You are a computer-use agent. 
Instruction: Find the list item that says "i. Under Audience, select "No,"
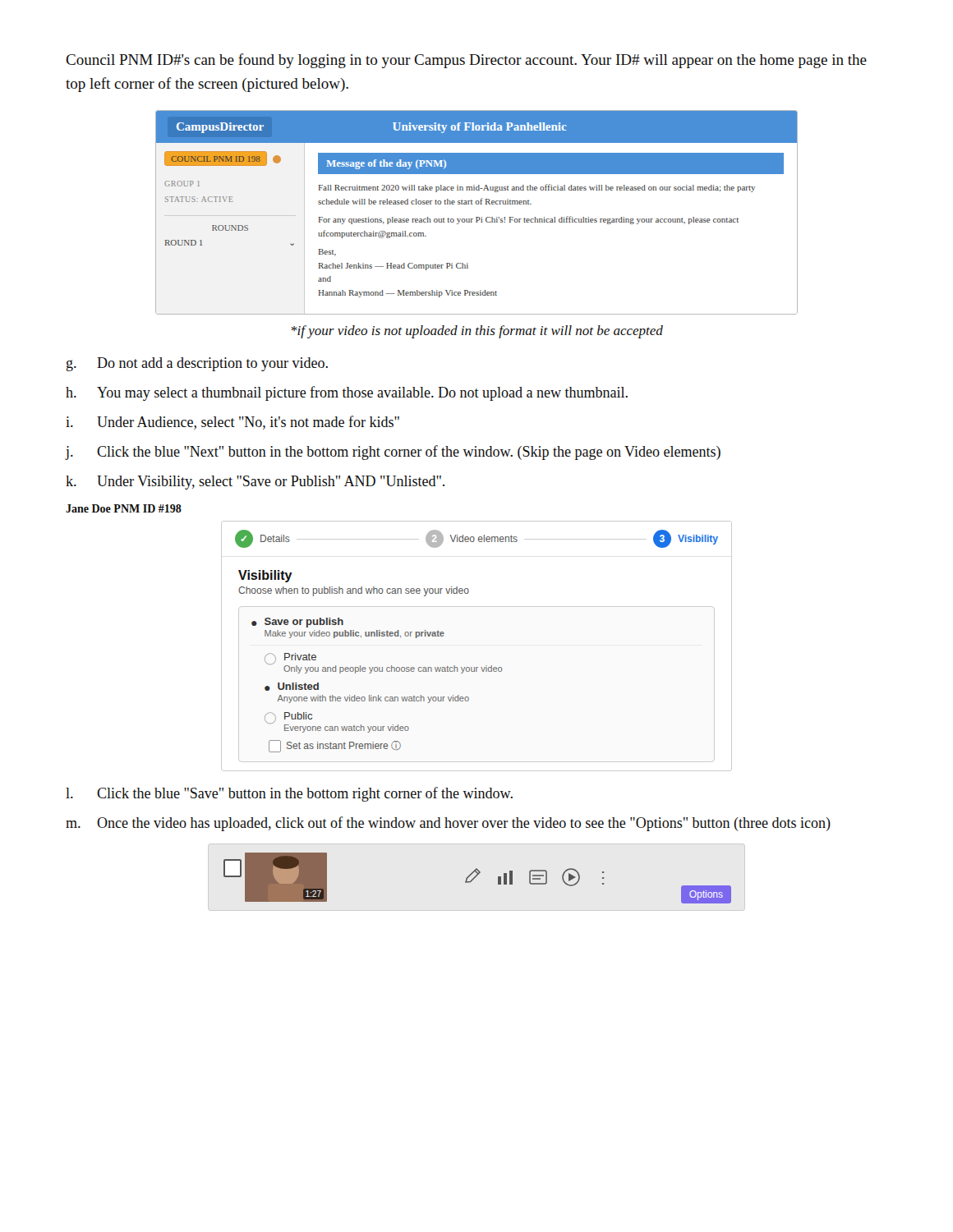232,423
